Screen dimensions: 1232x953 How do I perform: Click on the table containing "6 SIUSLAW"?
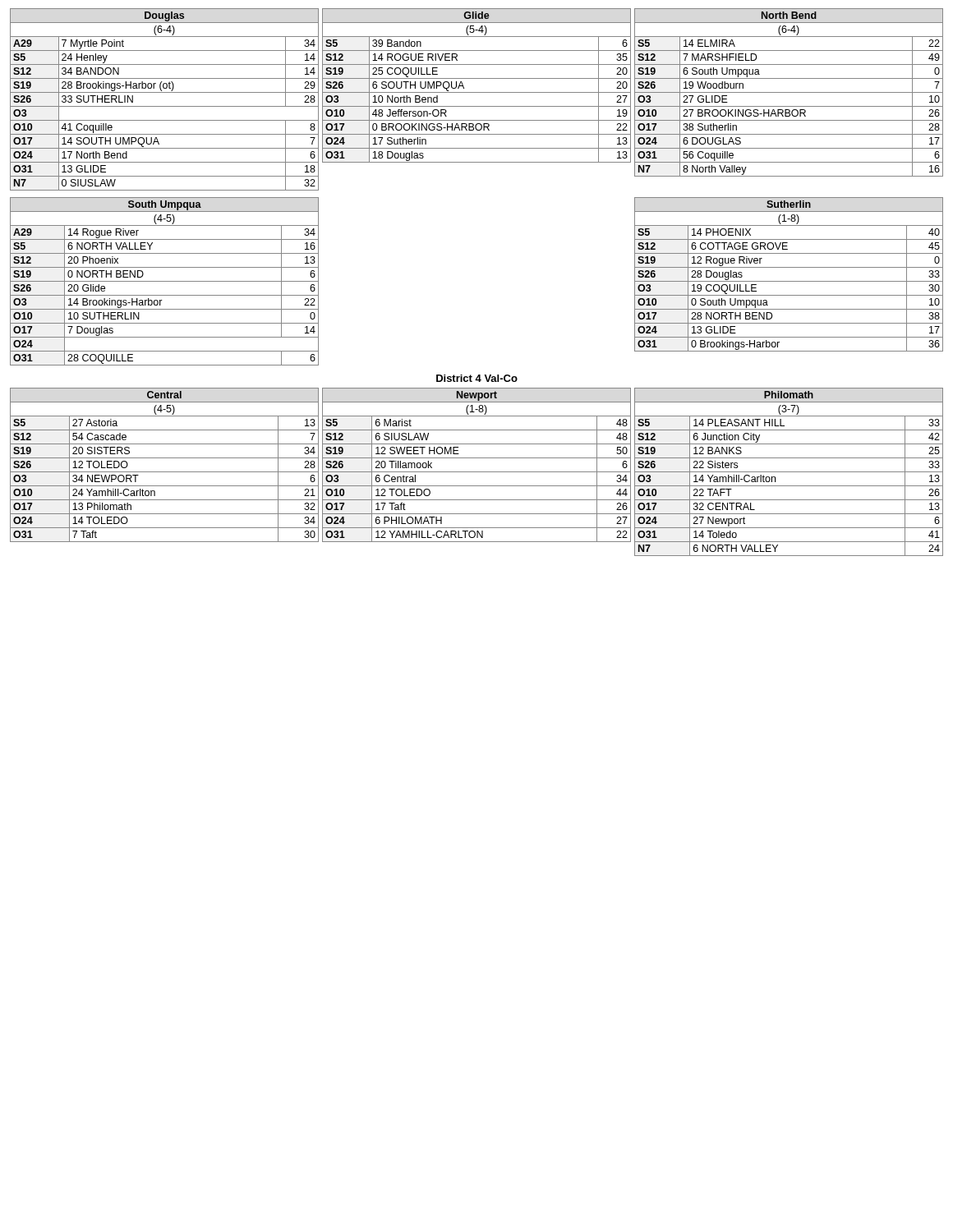click(476, 472)
